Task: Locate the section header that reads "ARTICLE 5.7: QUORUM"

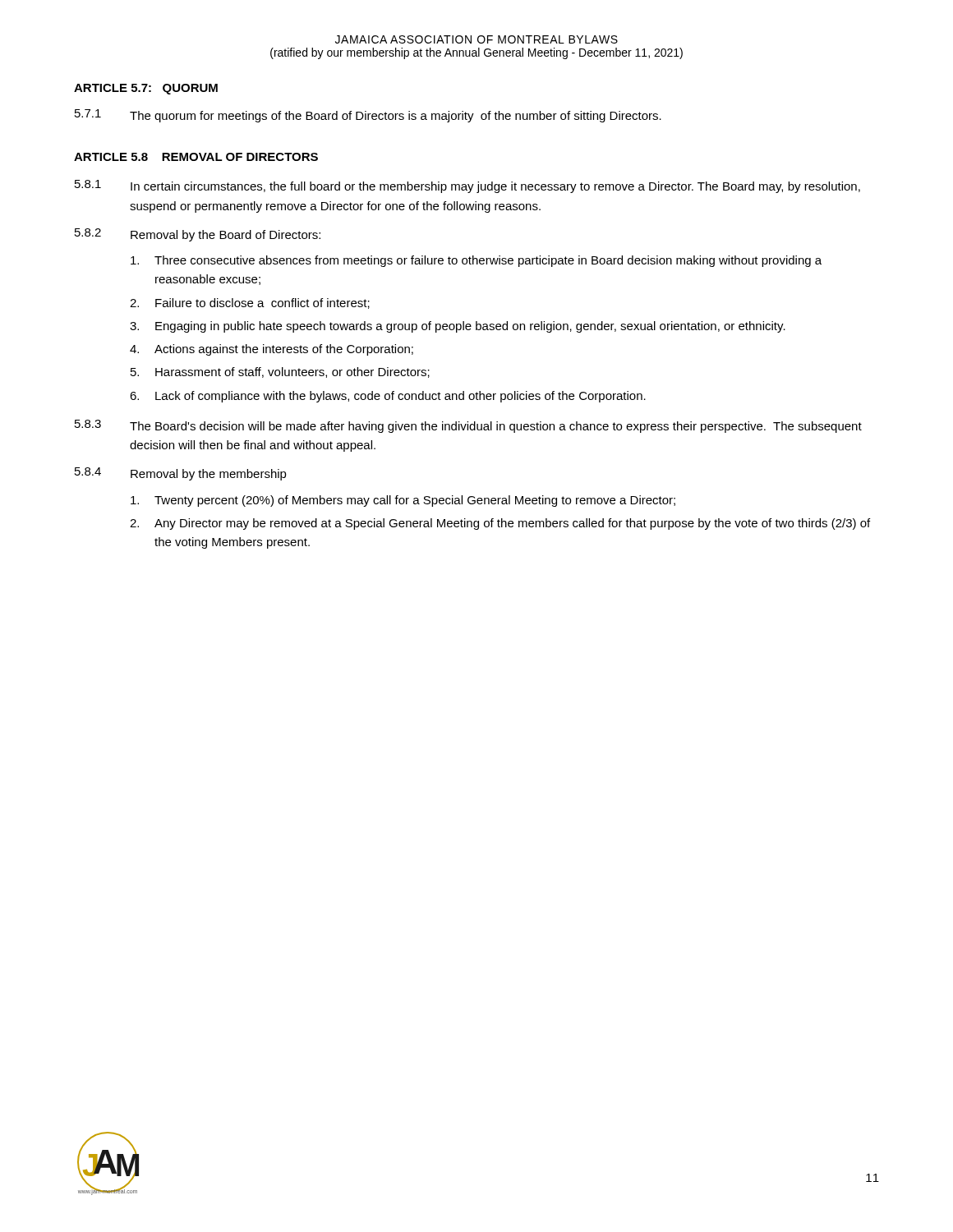Action: (146, 87)
